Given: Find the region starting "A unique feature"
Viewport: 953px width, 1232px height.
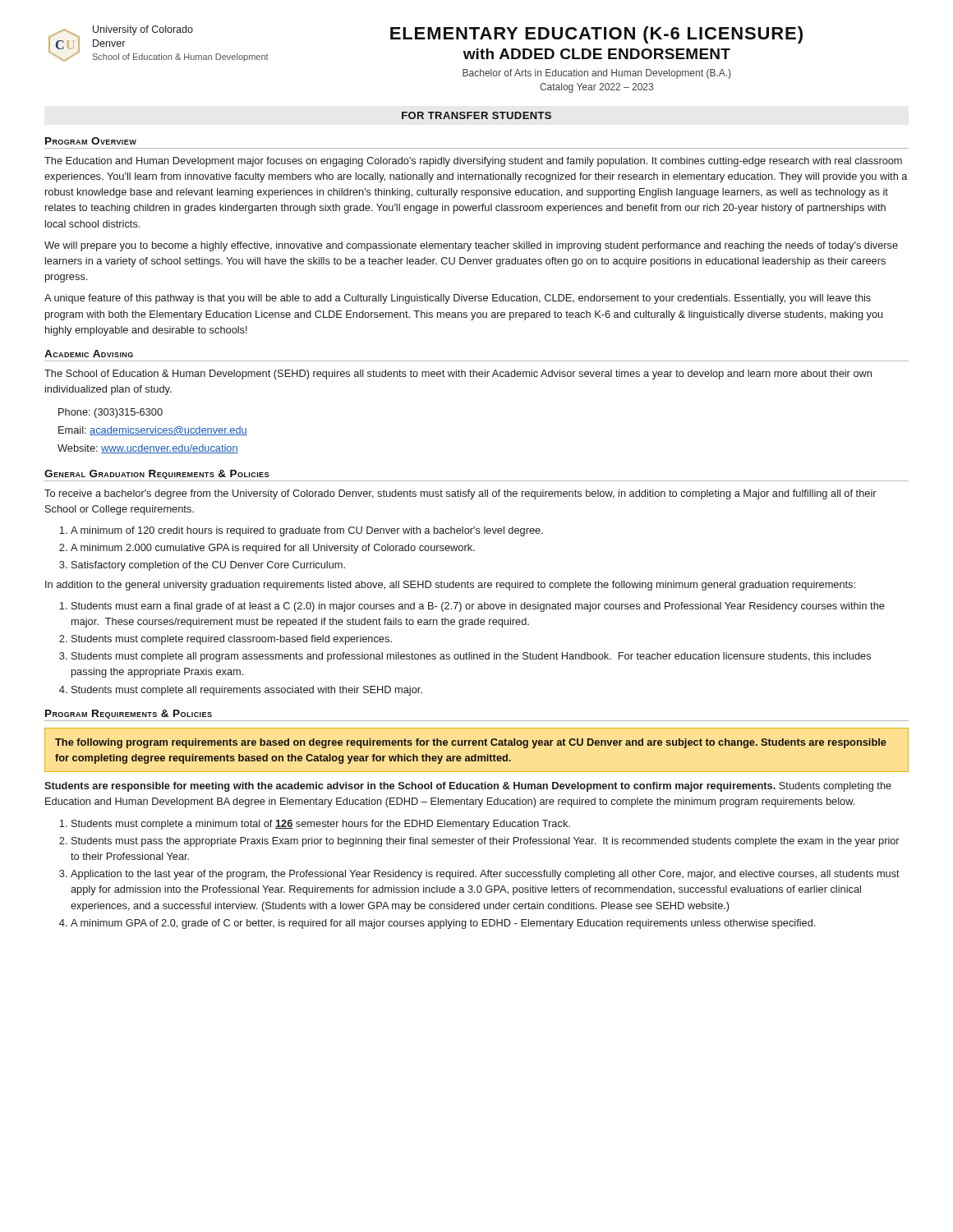Looking at the screenshot, I should pos(464,314).
